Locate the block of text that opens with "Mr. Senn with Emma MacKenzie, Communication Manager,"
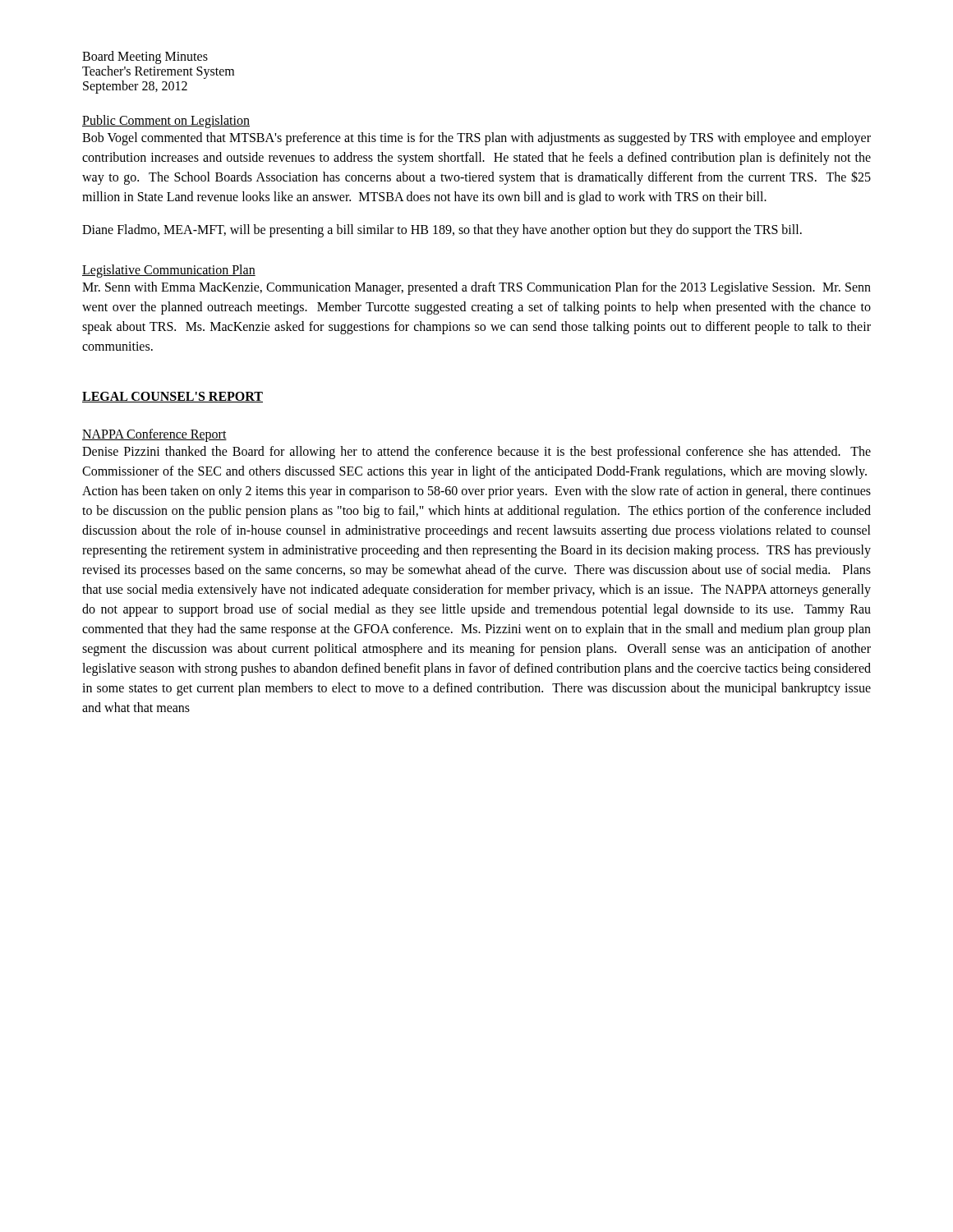 [476, 317]
